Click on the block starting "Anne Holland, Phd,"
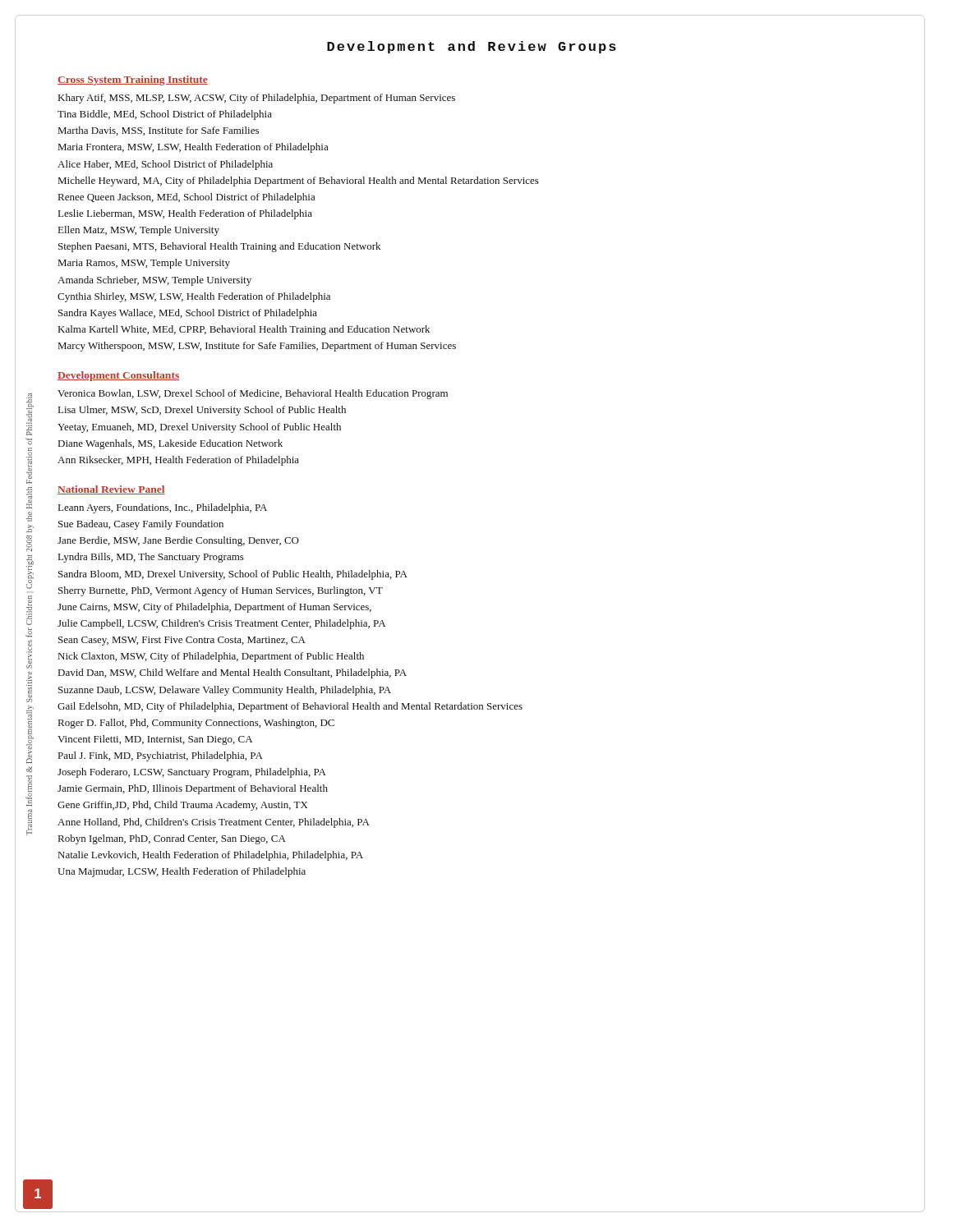Screen dimensions: 1232x953 coord(213,821)
